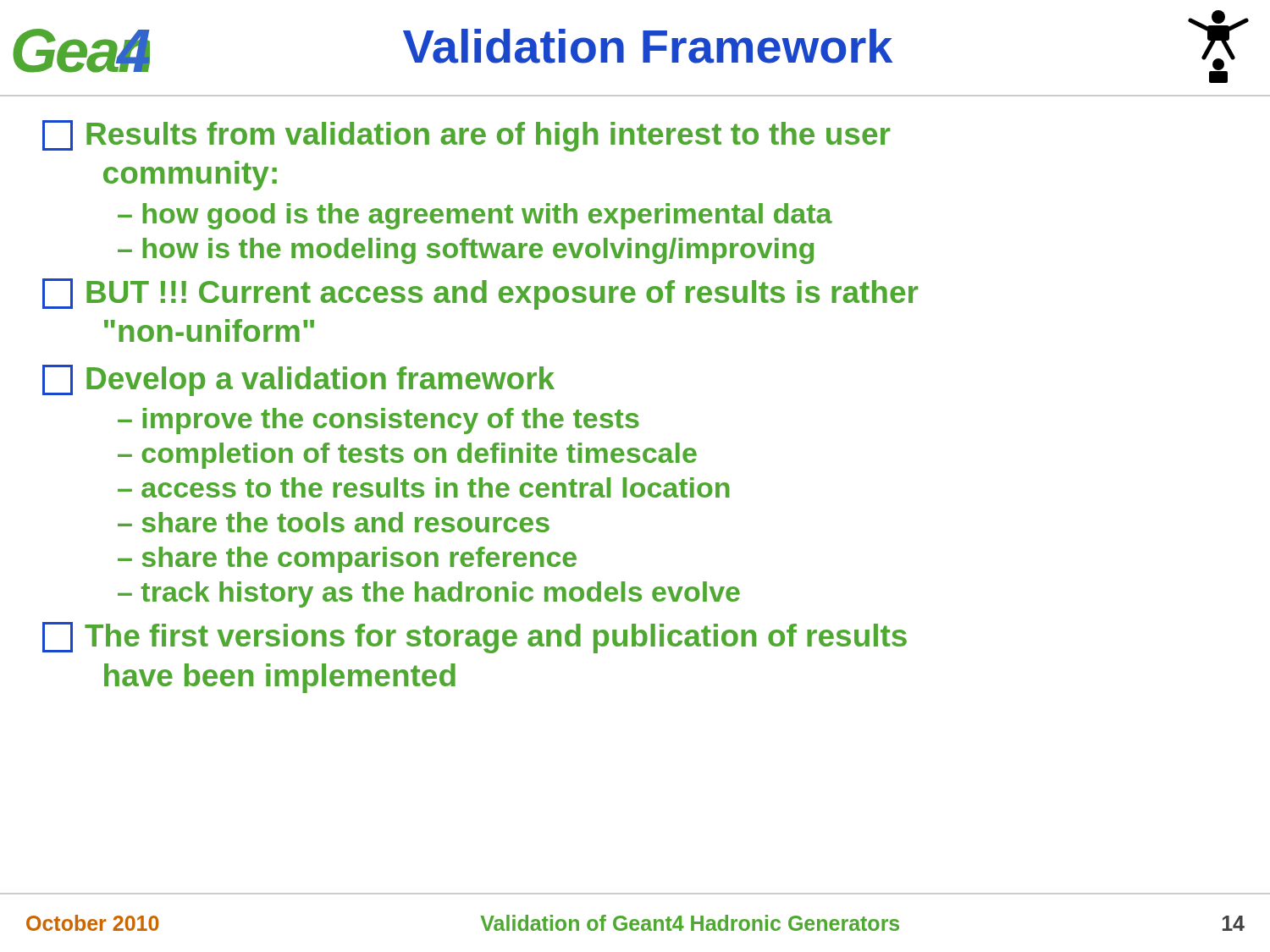The image size is (1270, 952).
Task: Click on the list item that reads "– track history as the hadronic models"
Action: click(429, 592)
